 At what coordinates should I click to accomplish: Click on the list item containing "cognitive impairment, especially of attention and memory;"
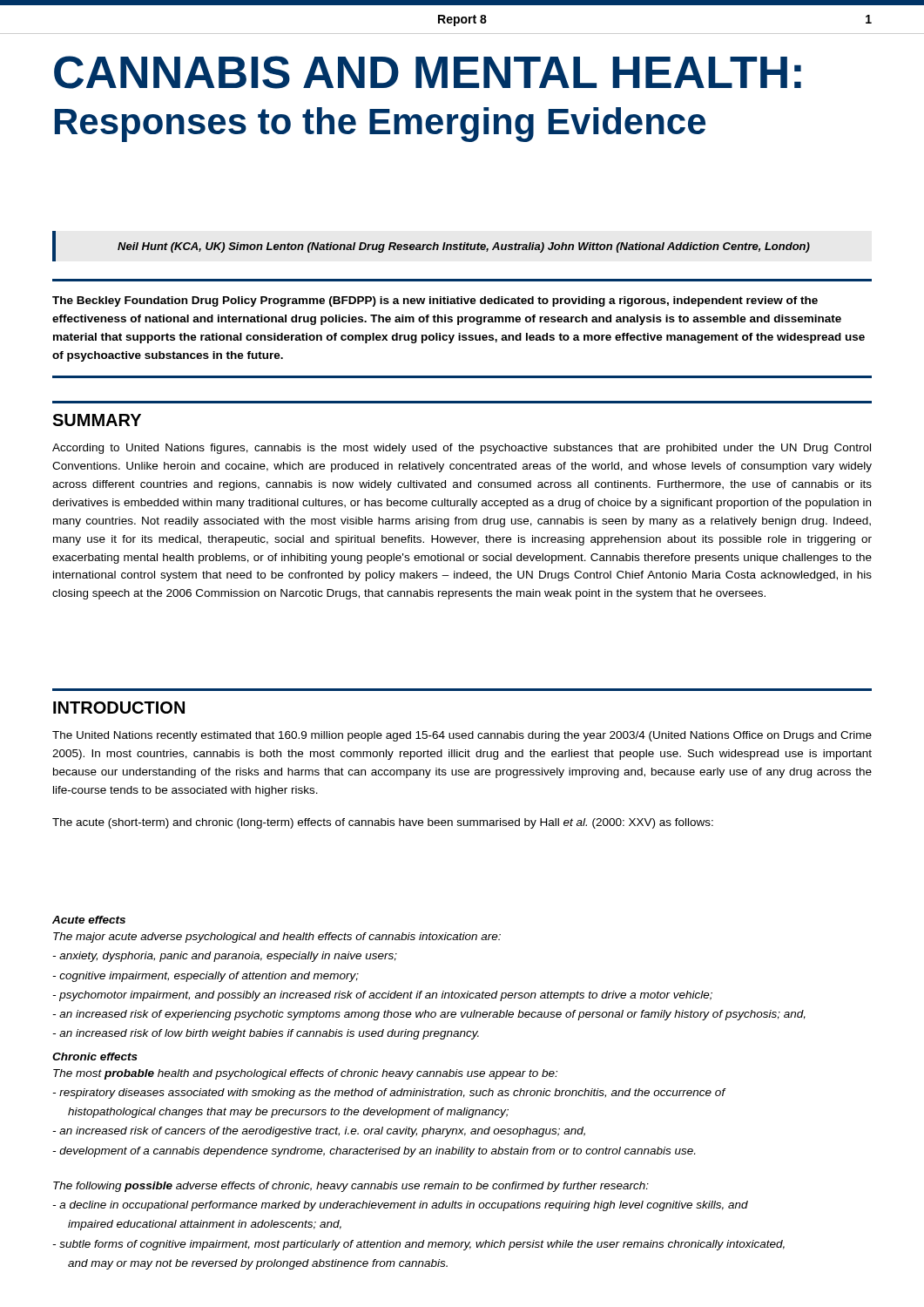[x=205, y=975]
